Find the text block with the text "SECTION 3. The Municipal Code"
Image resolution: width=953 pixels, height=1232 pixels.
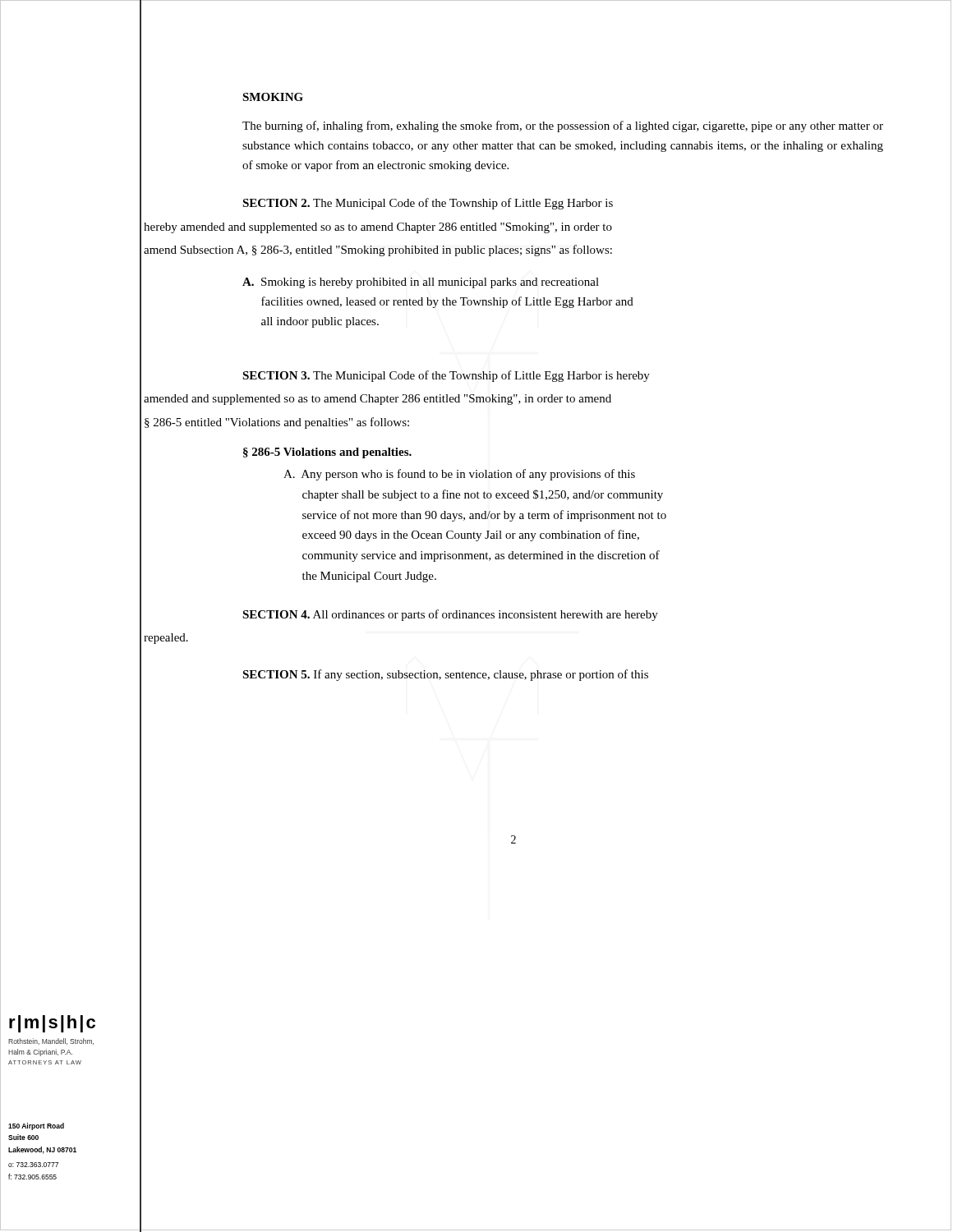pos(446,375)
